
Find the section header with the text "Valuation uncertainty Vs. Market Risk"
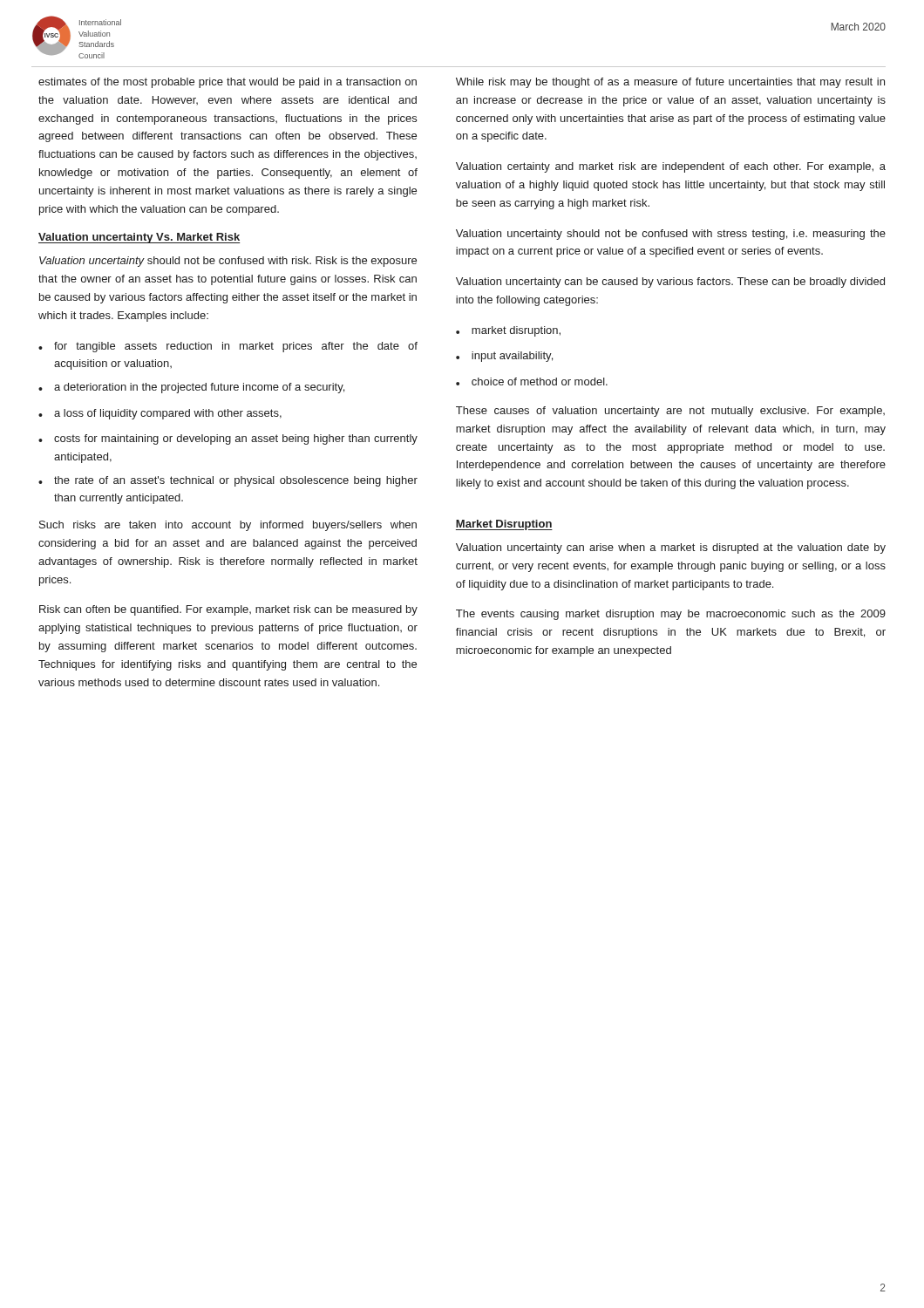[139, 237]
